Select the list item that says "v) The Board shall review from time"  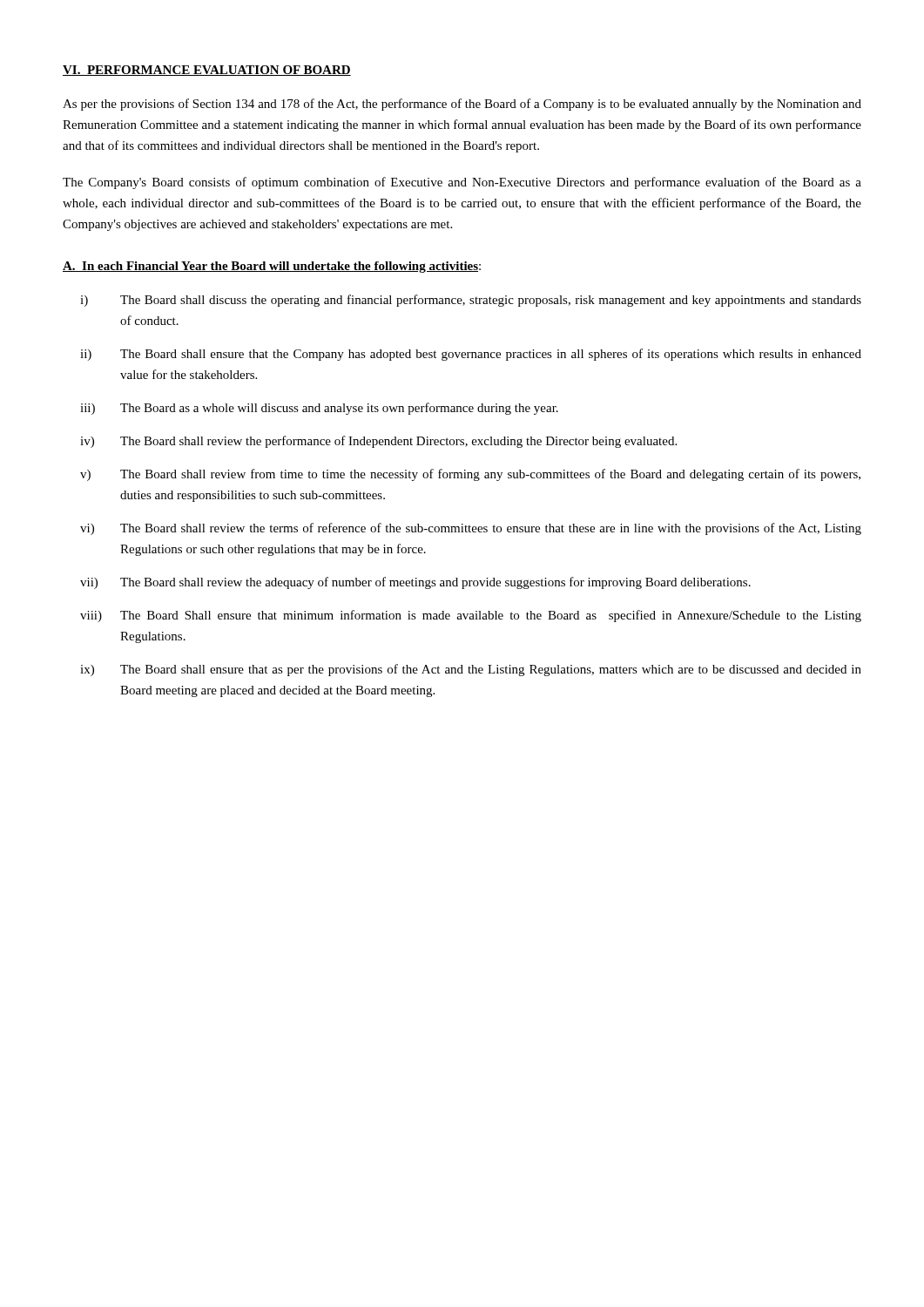click(x=471, y=485)
